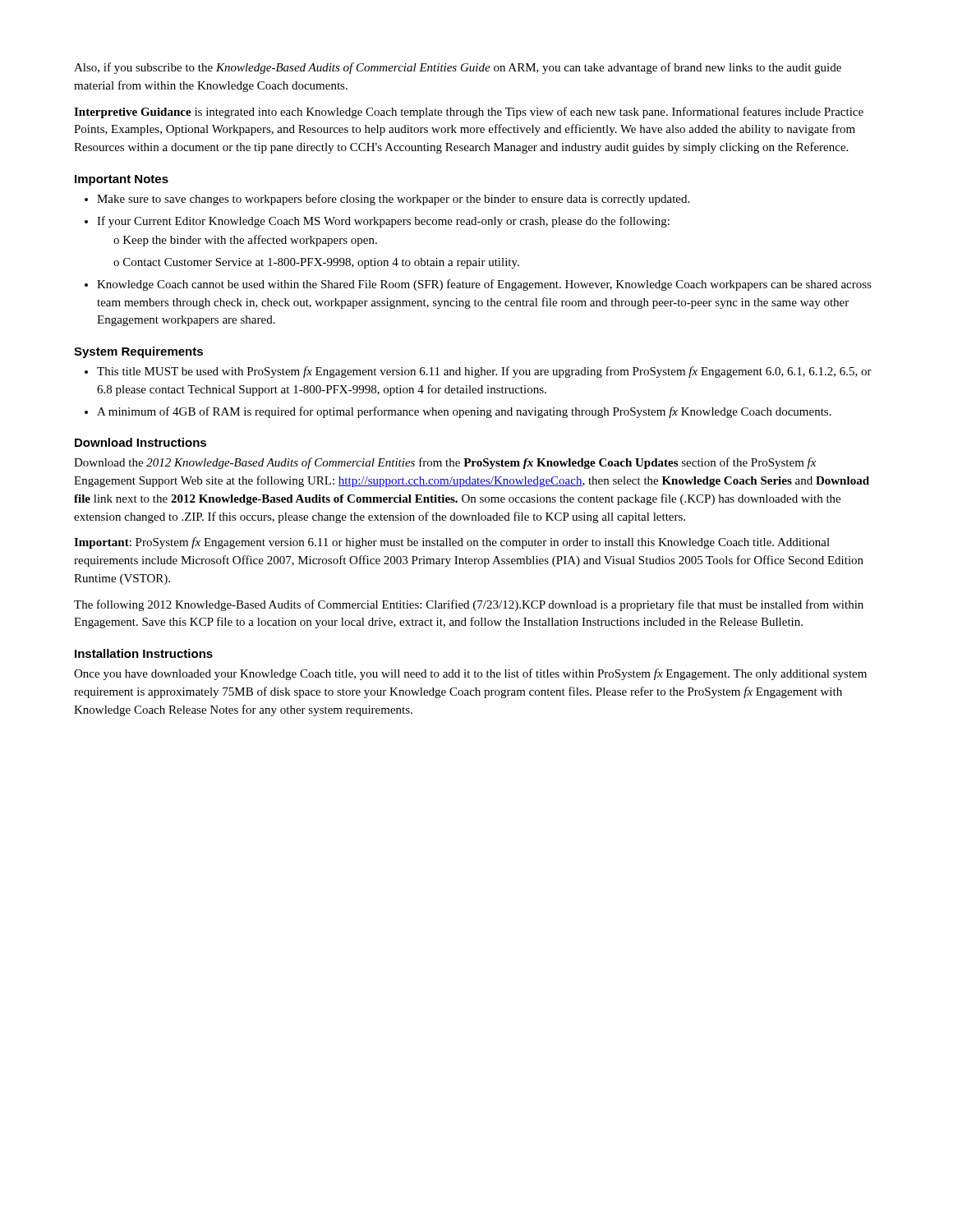
Task: Where is the passage that starts "This title MUST"?
Action: point(476,392)
